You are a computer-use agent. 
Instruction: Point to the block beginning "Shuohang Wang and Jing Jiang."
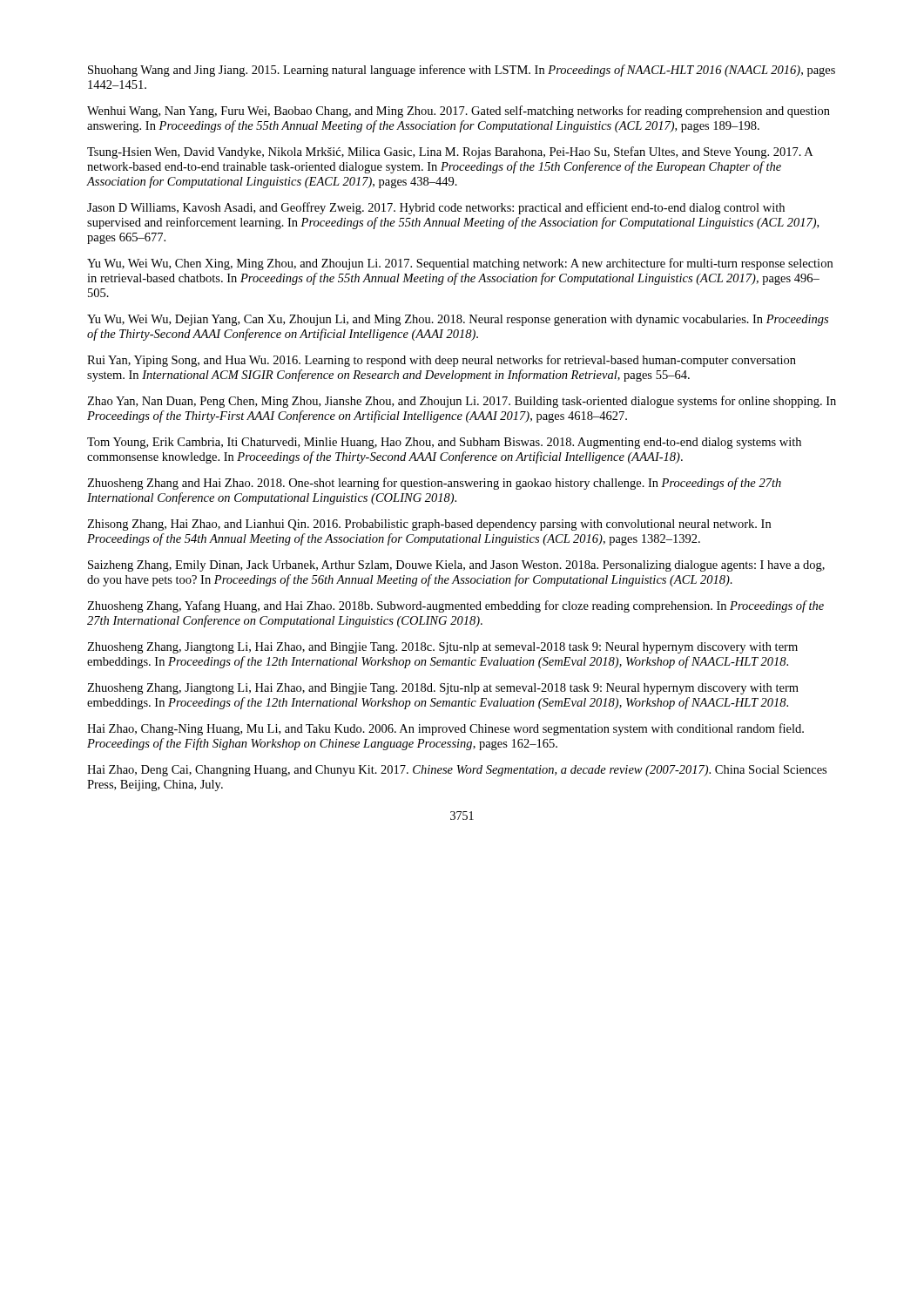462,78
